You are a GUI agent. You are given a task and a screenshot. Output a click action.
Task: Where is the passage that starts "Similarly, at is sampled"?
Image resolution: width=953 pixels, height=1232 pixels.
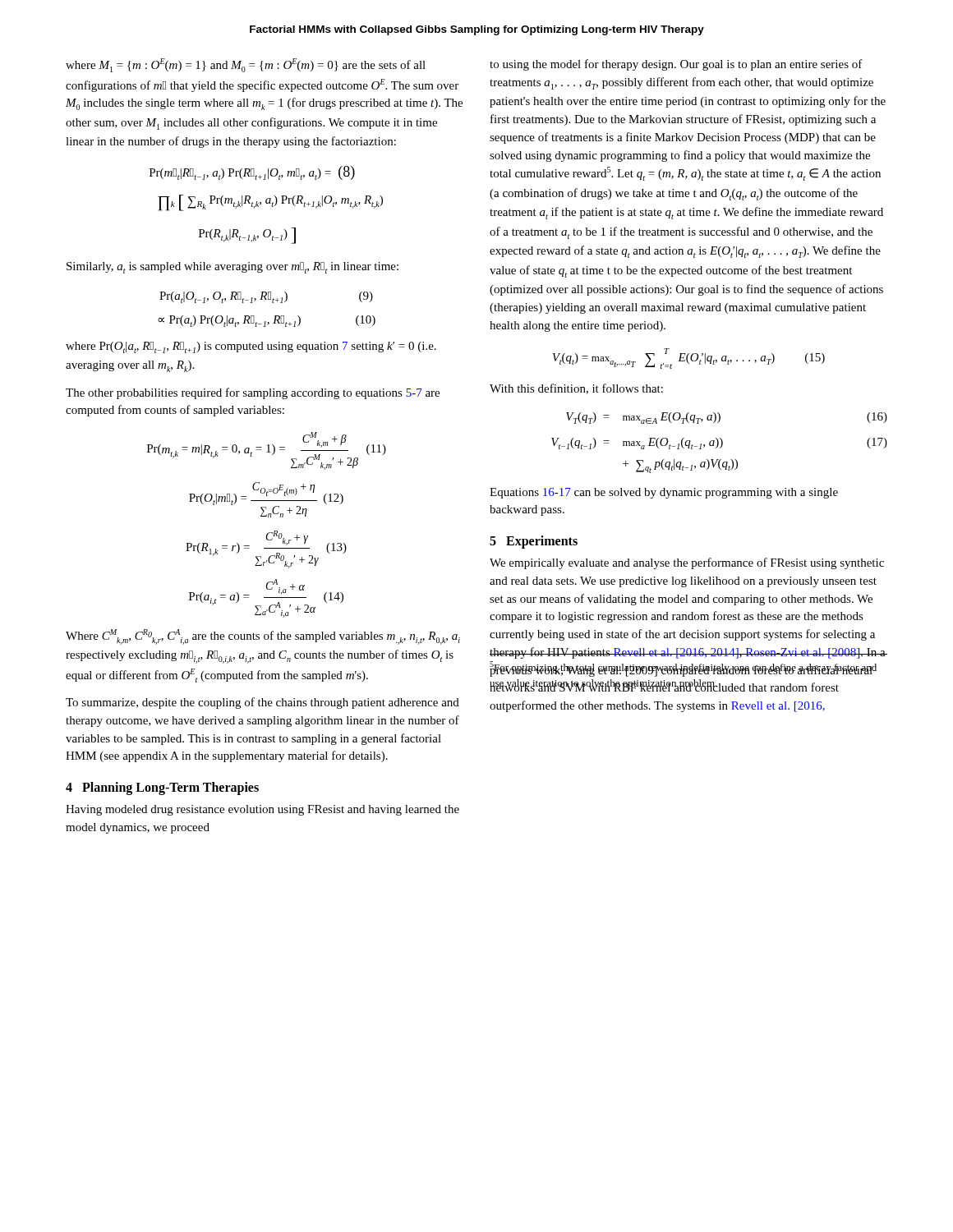coord(233,268)
